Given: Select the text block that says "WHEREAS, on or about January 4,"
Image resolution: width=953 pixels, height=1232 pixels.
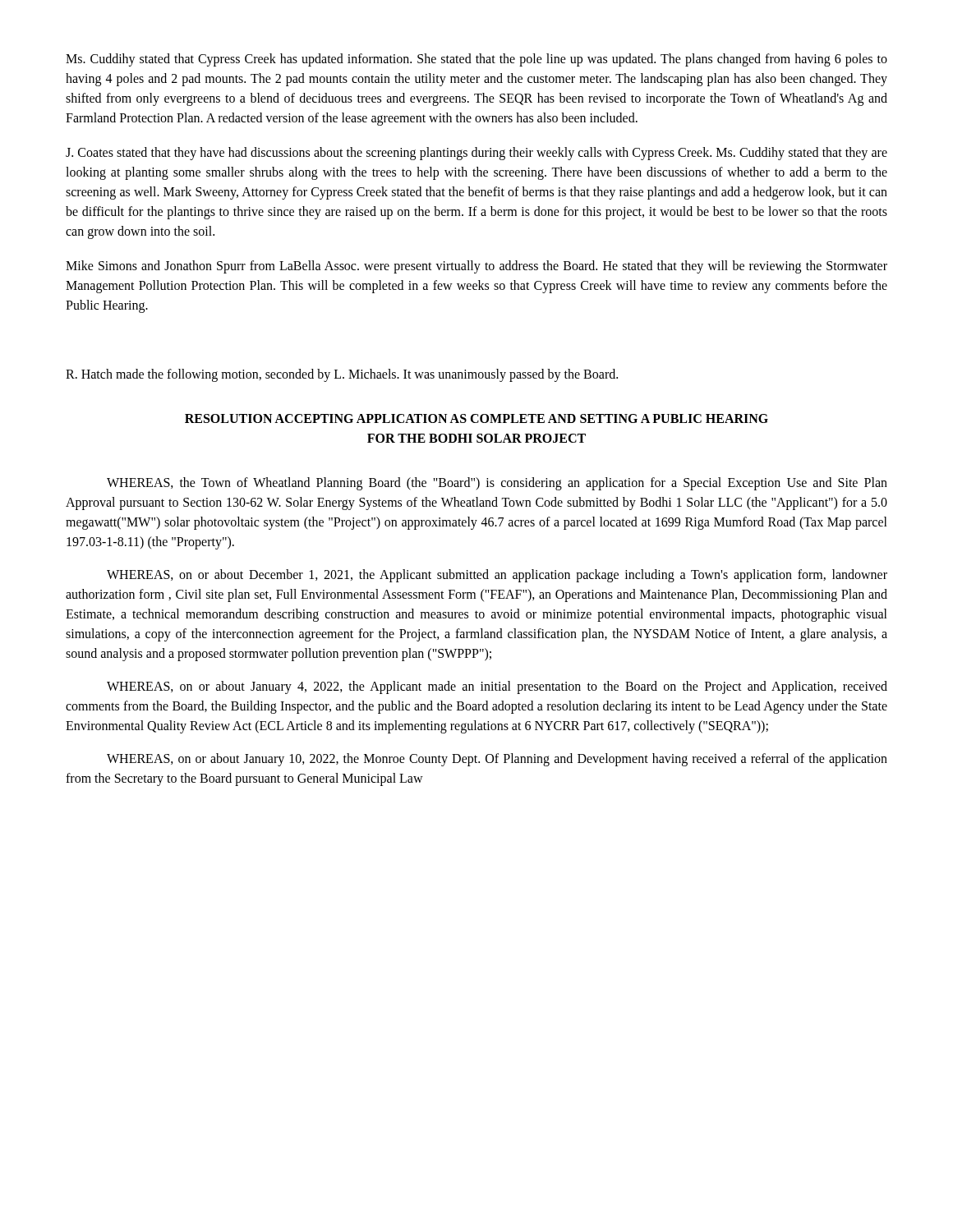Looking at the screenshot, I should point(476,706).
